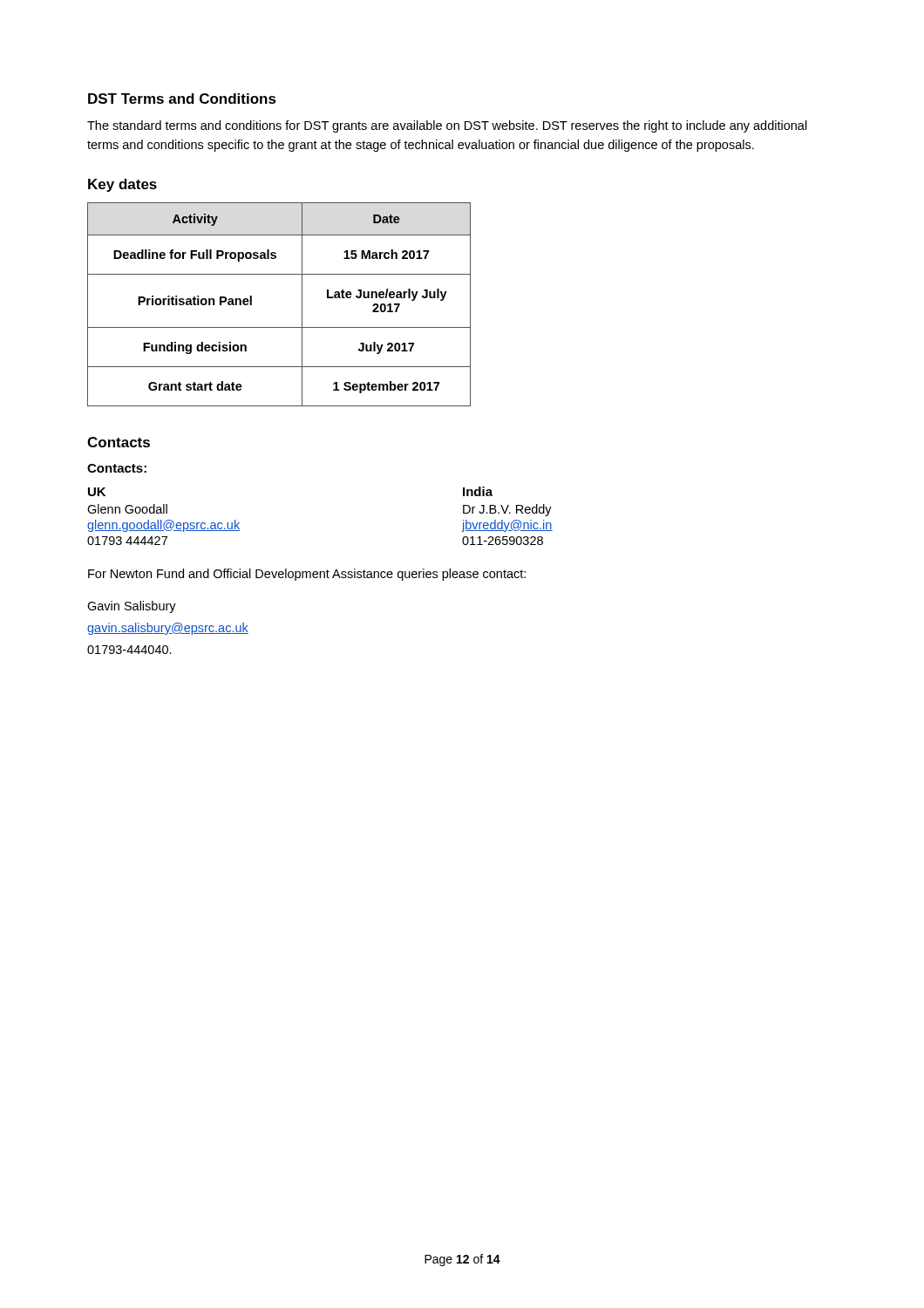Locate the text block containing "For Newton Fund and"
The width and height of the screenshot is (924, 1308).
(x=307, y=573)
